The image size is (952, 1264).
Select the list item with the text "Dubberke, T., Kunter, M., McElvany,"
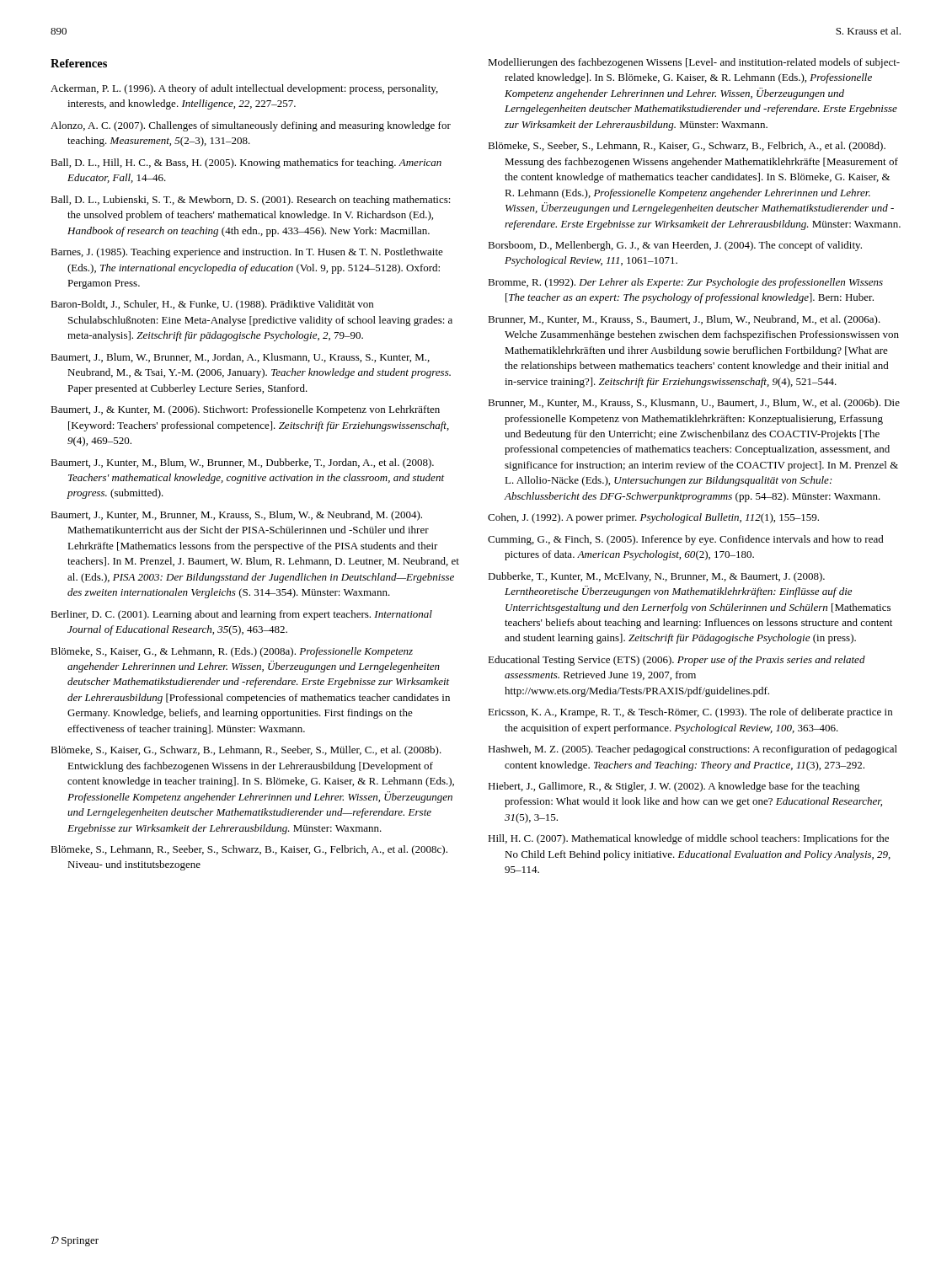pos(690,607)
